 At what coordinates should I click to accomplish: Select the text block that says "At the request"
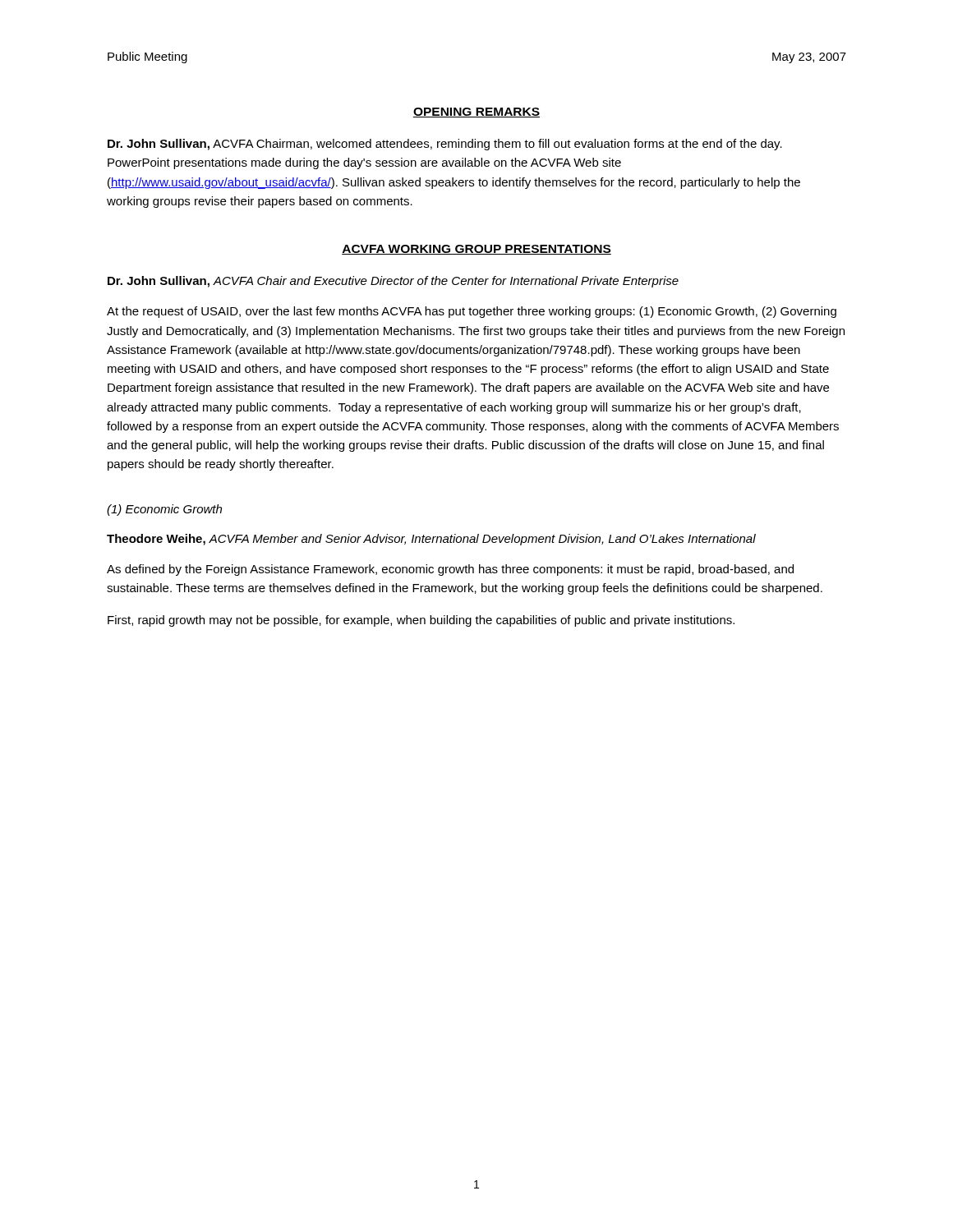pyautogui.click(x=476, y=387)
